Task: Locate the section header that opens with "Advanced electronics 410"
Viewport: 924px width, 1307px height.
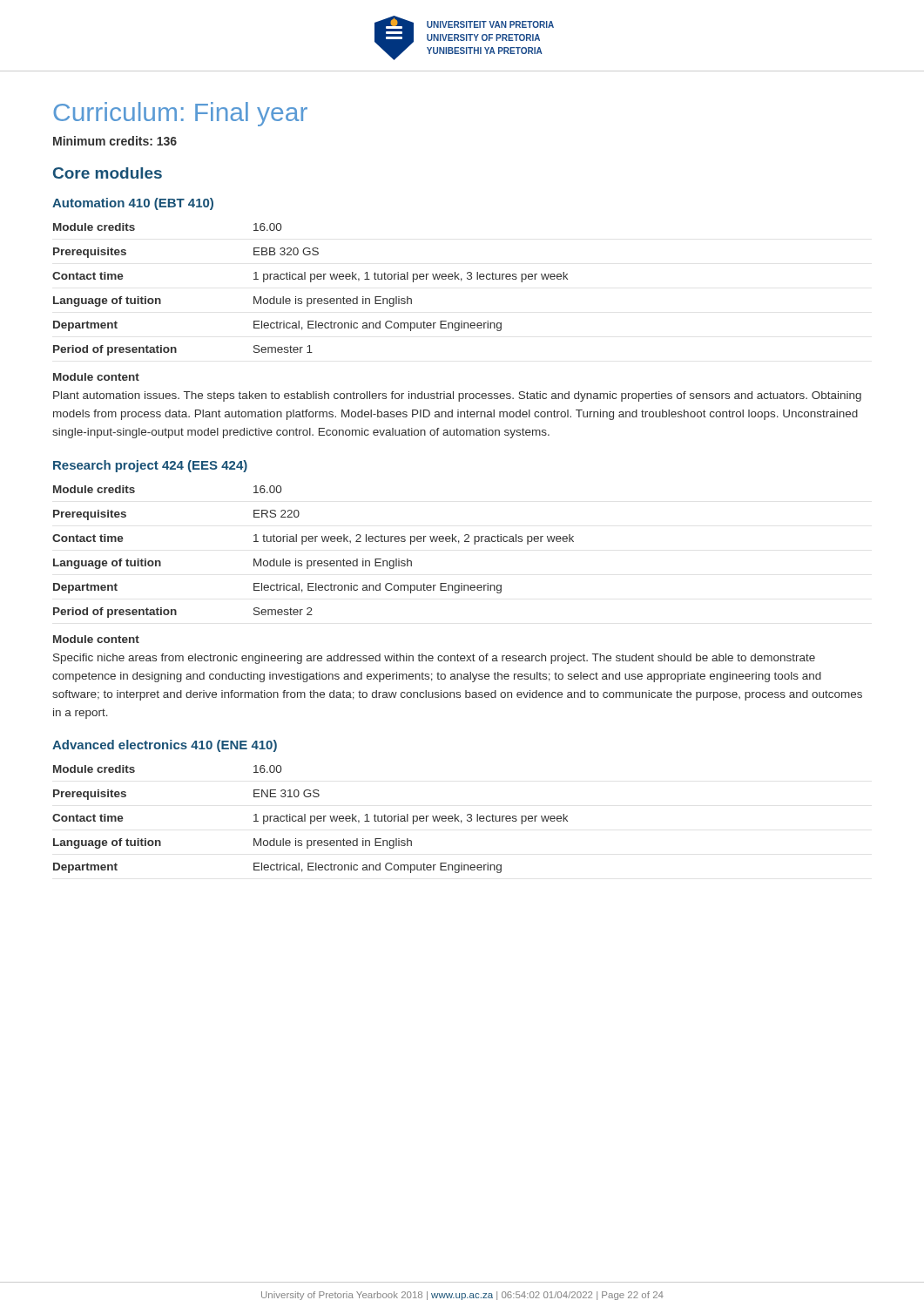Action: 165,746
